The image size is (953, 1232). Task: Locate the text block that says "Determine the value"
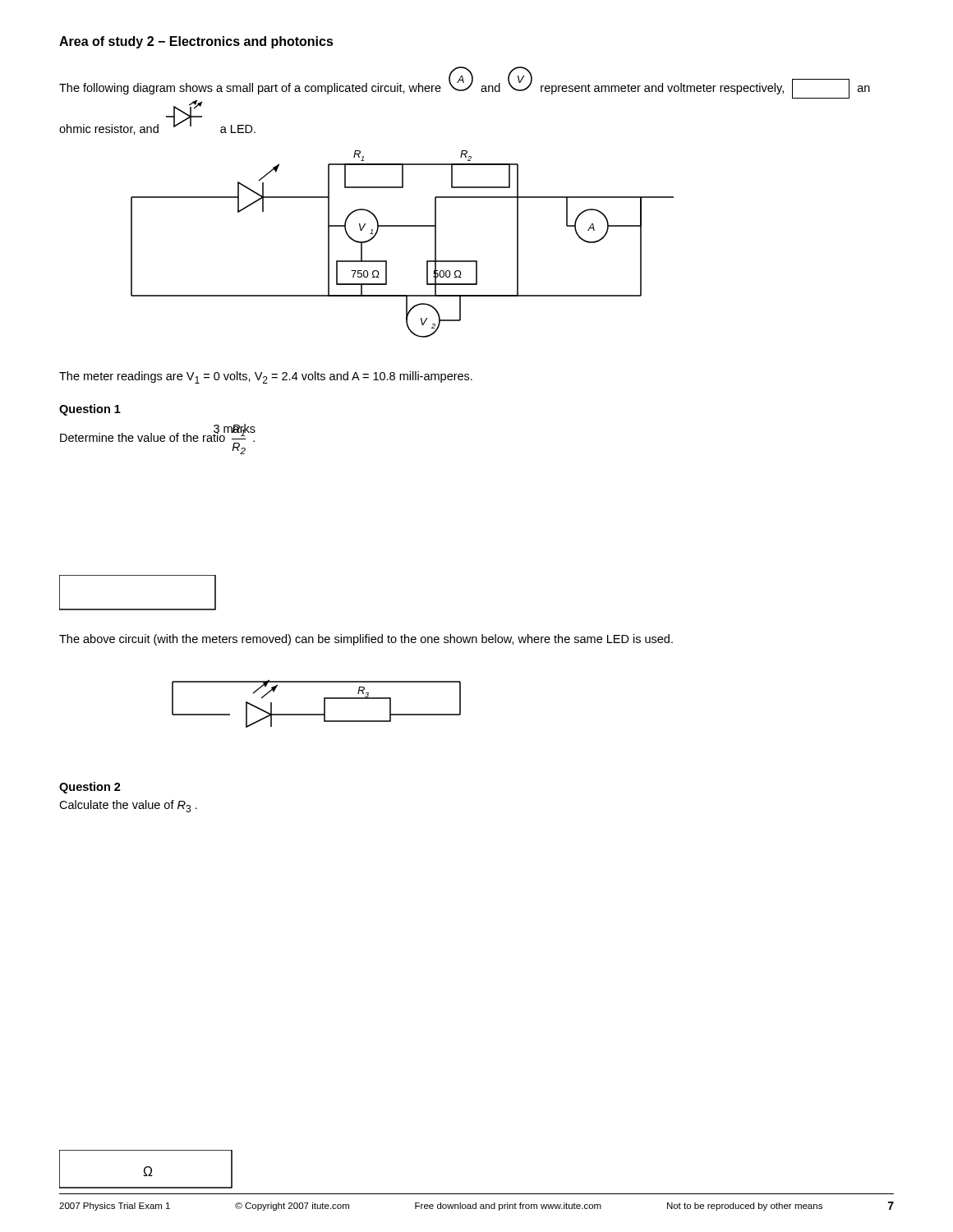pos(157,439)
